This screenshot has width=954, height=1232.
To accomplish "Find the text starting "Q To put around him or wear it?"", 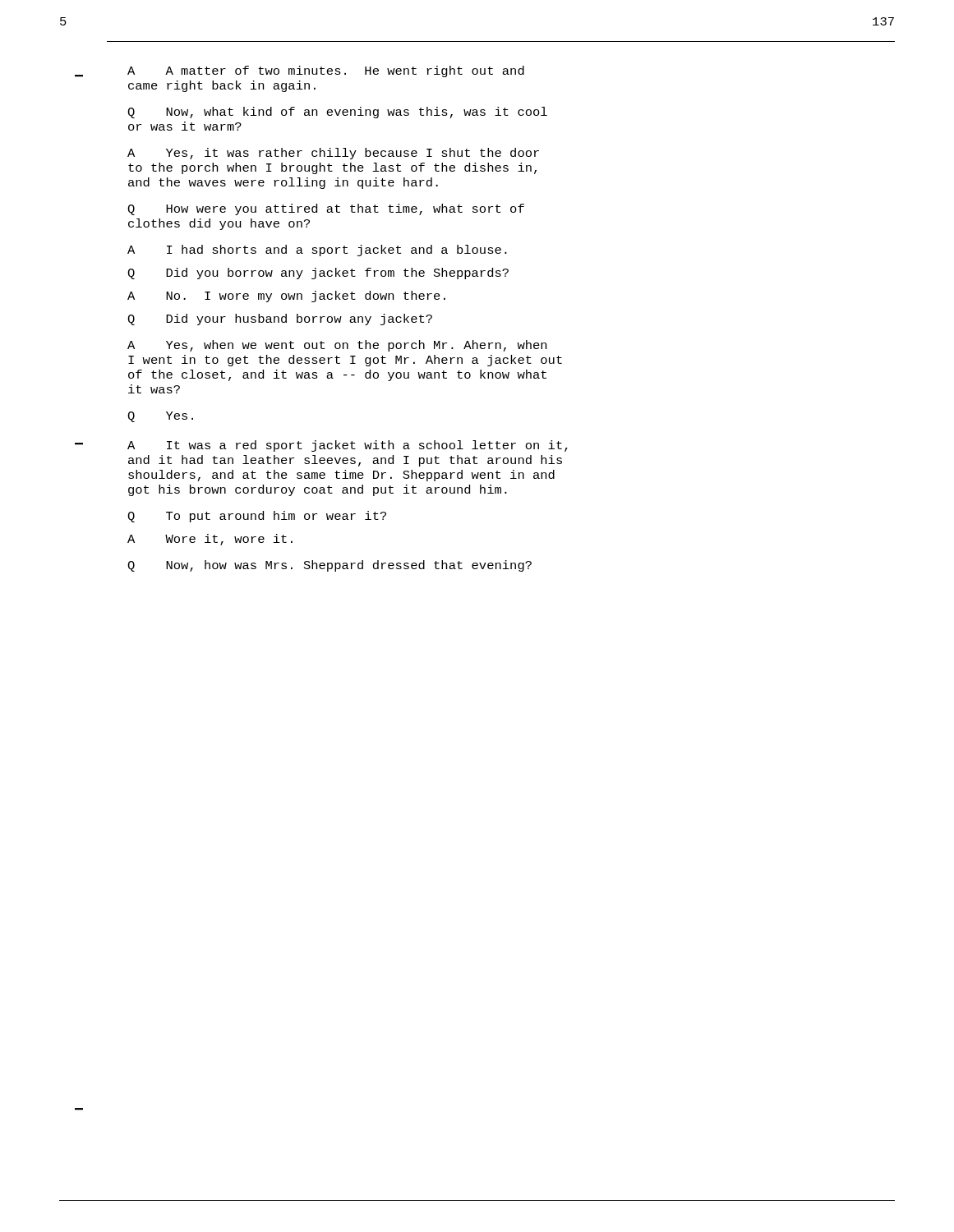I will pyautogui.click(x=257, y=517).
